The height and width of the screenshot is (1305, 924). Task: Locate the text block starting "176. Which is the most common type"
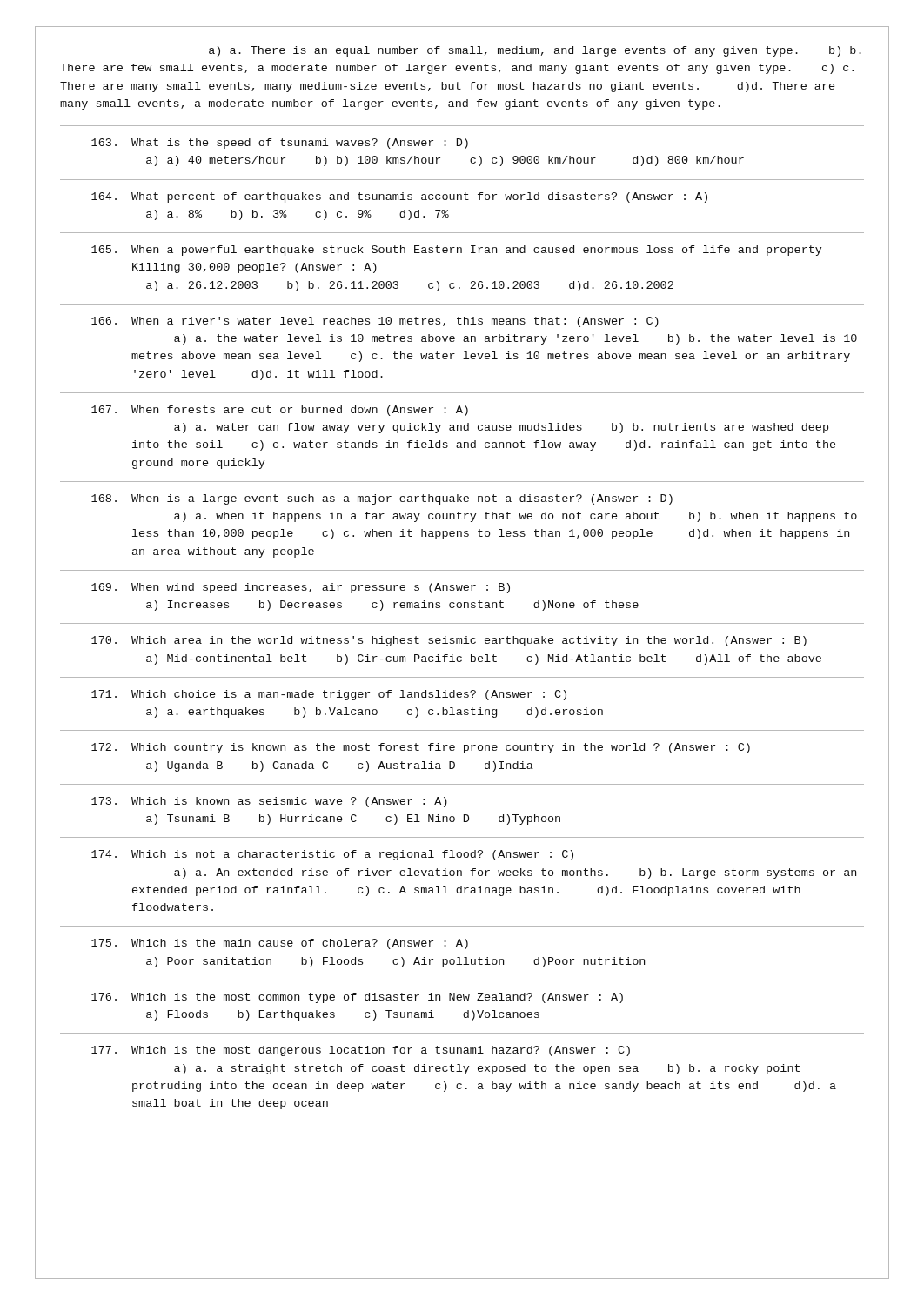click(x=462, y=1007)
